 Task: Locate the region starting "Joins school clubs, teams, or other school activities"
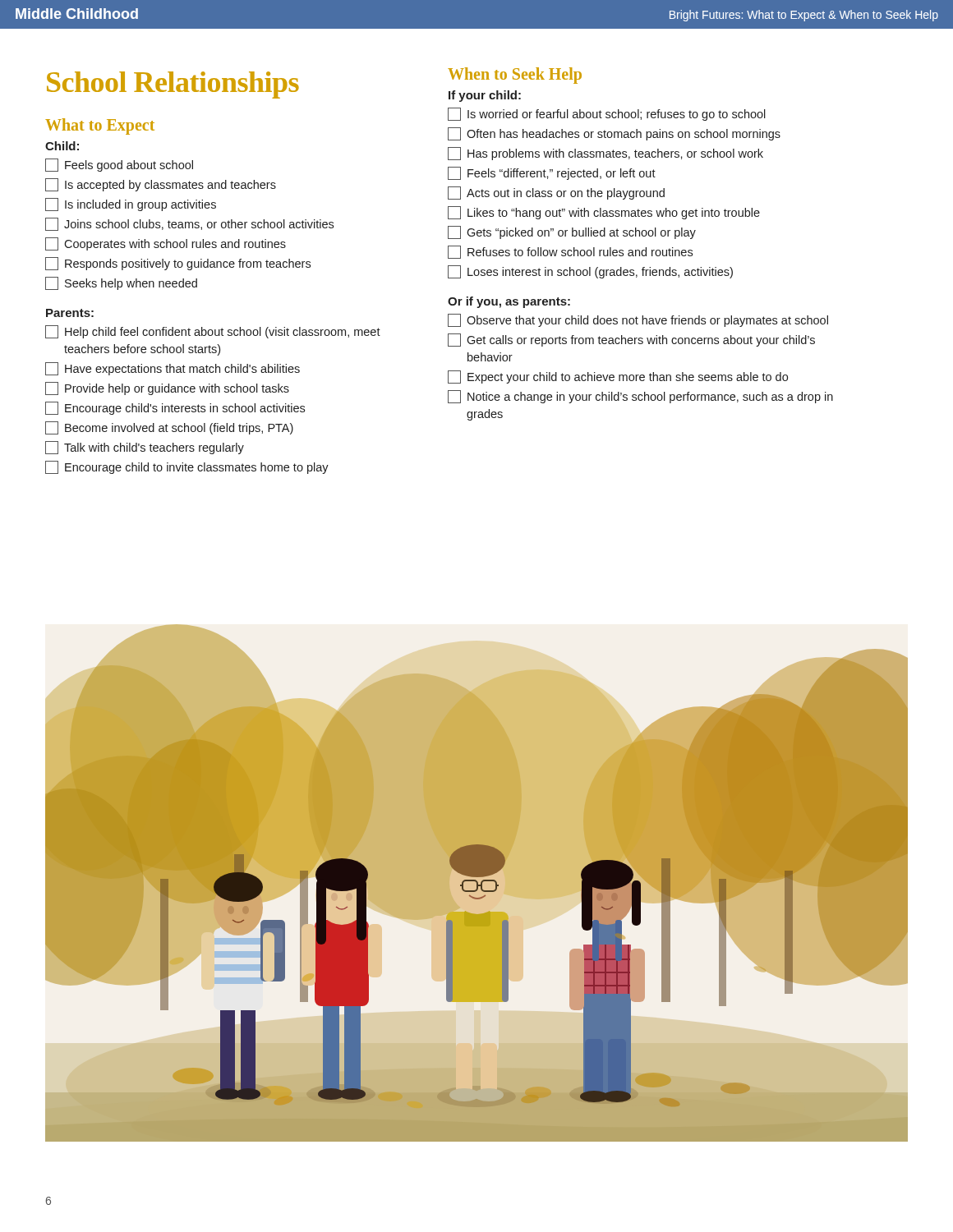[230, 225]
